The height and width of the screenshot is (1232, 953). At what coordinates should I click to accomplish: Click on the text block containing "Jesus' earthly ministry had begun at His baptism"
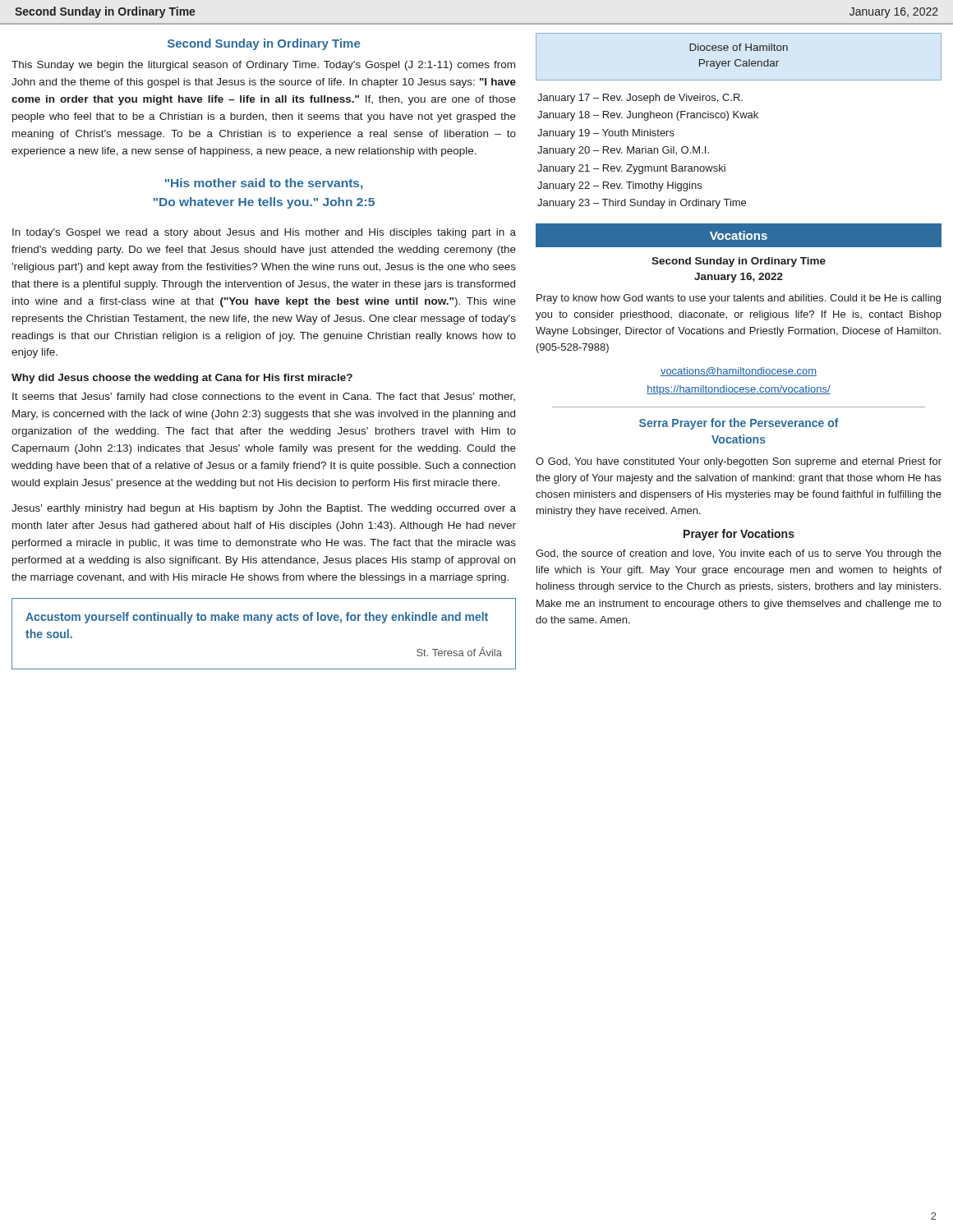tap(264, 543)
